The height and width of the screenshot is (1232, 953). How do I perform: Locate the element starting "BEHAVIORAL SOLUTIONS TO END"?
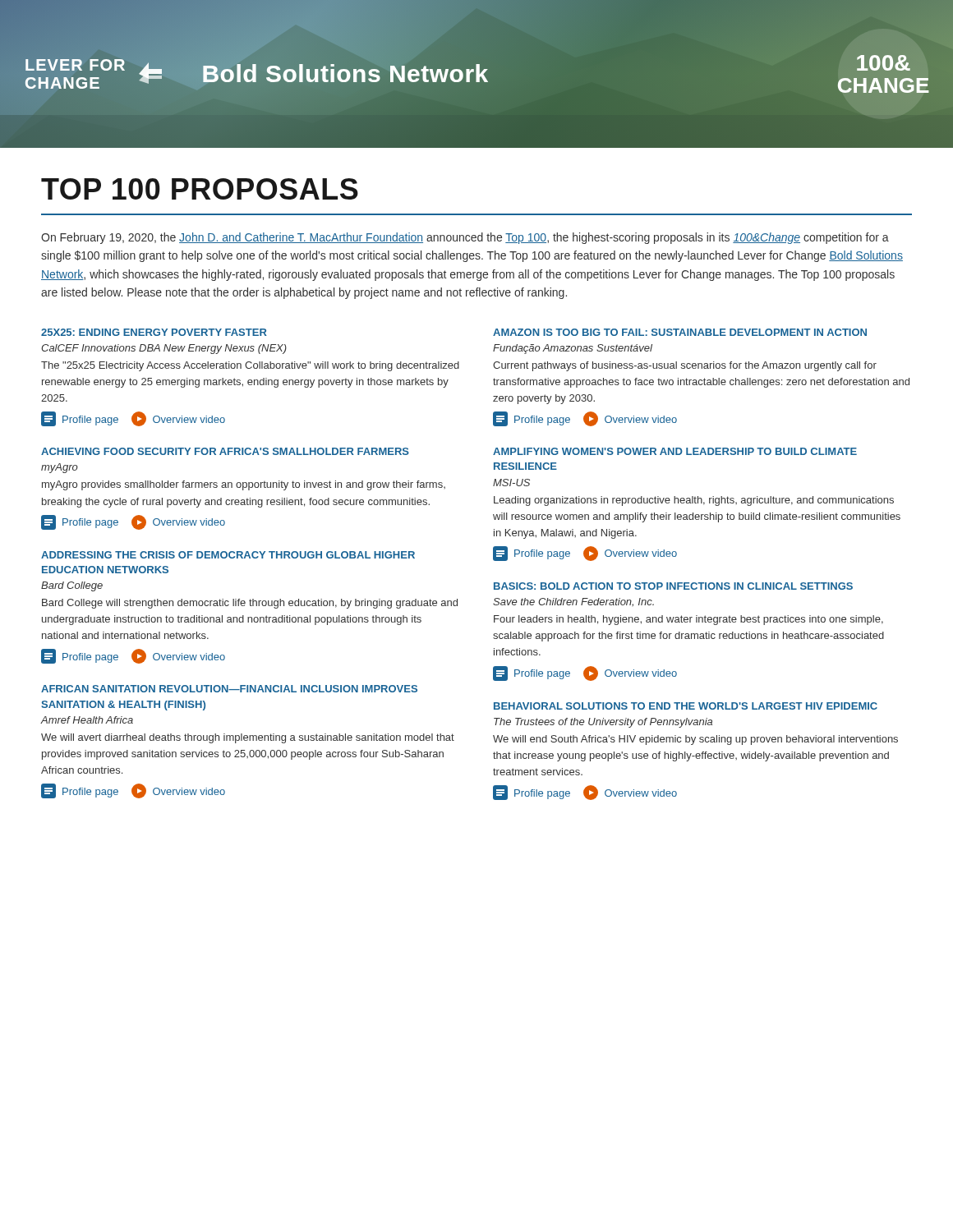(702, 749)
